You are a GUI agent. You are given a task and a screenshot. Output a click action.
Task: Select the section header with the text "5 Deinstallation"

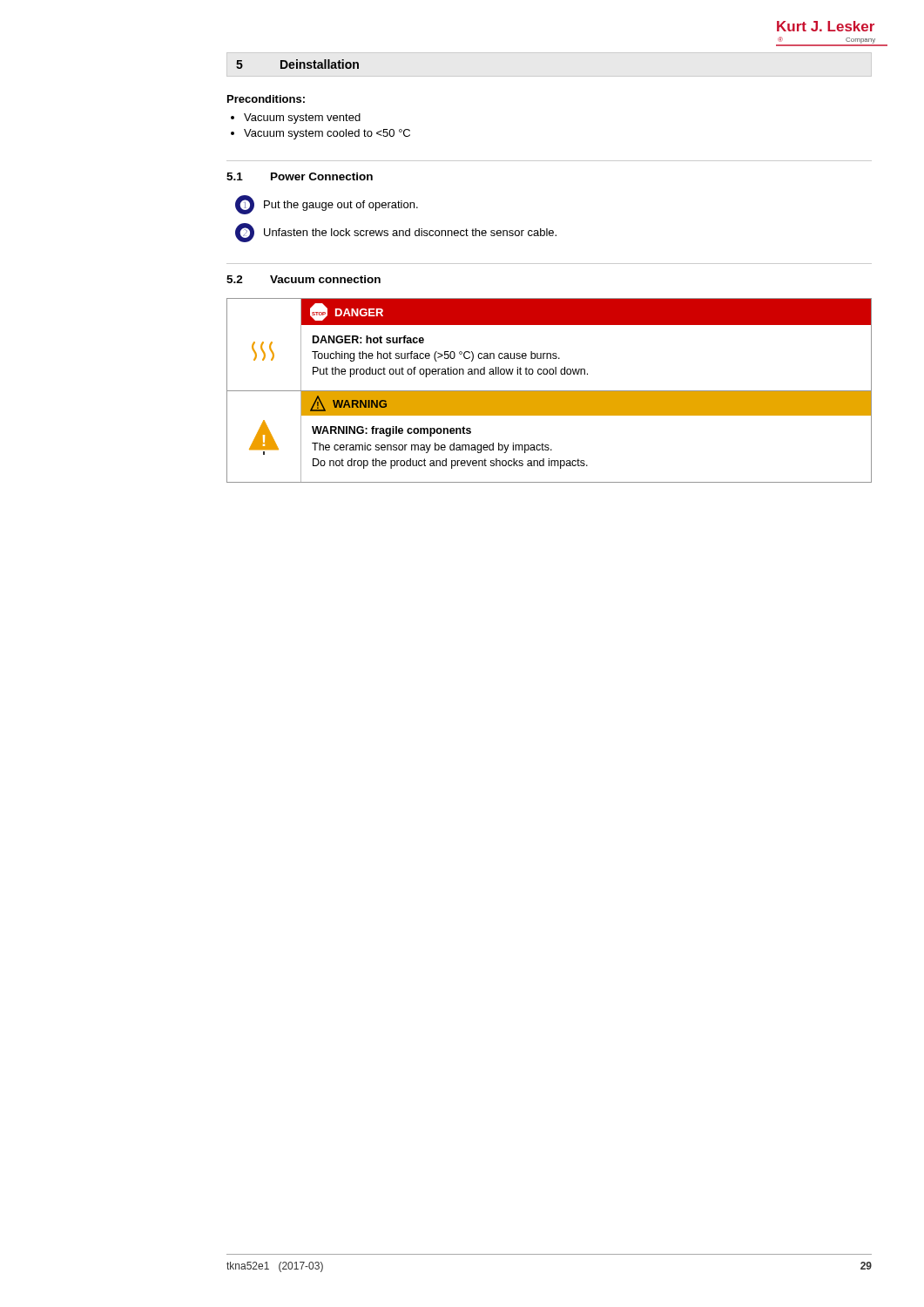(298, 65)
